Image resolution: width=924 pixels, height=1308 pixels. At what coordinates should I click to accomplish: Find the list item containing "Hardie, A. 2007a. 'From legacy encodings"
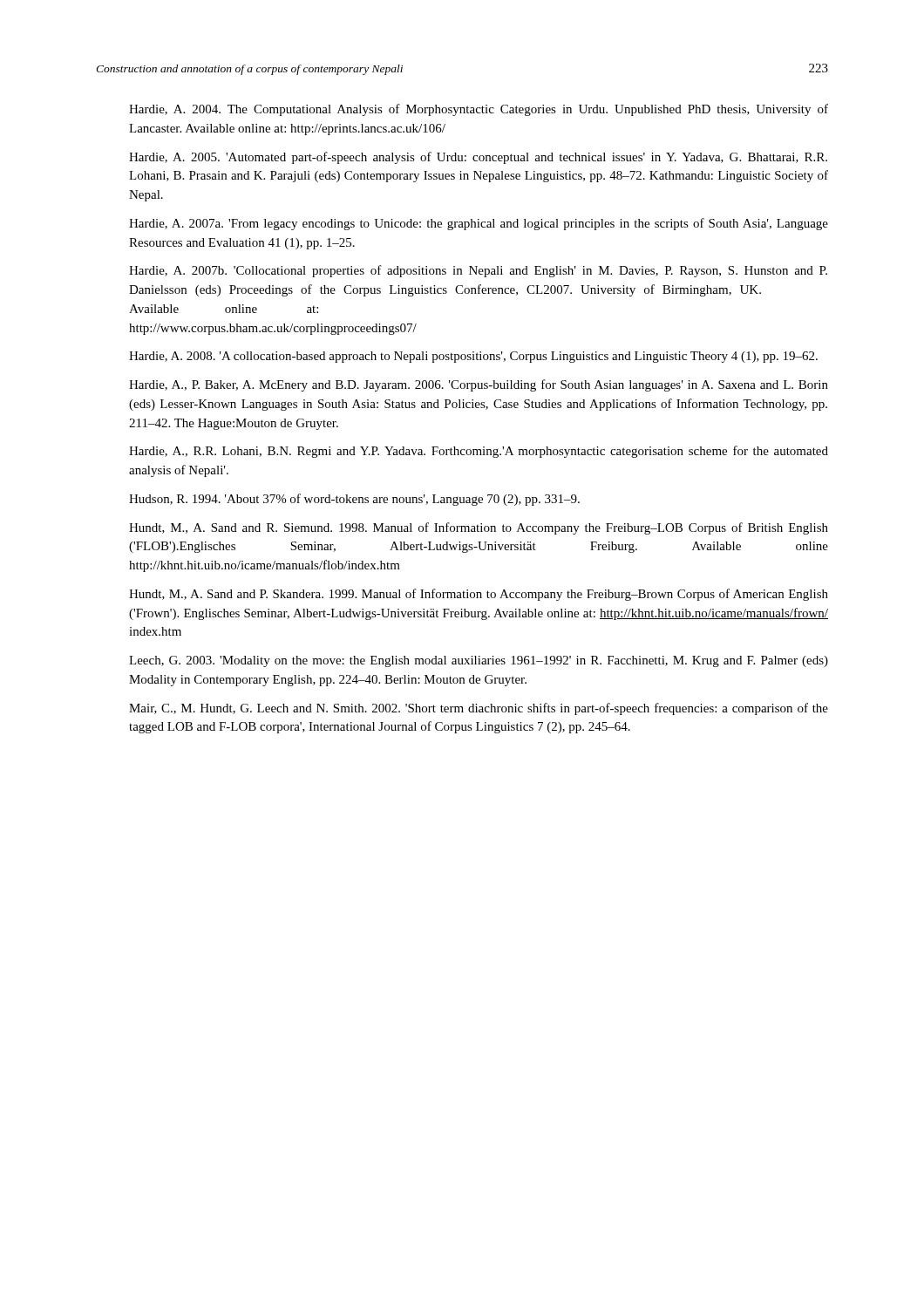click(x=462, y=233)
